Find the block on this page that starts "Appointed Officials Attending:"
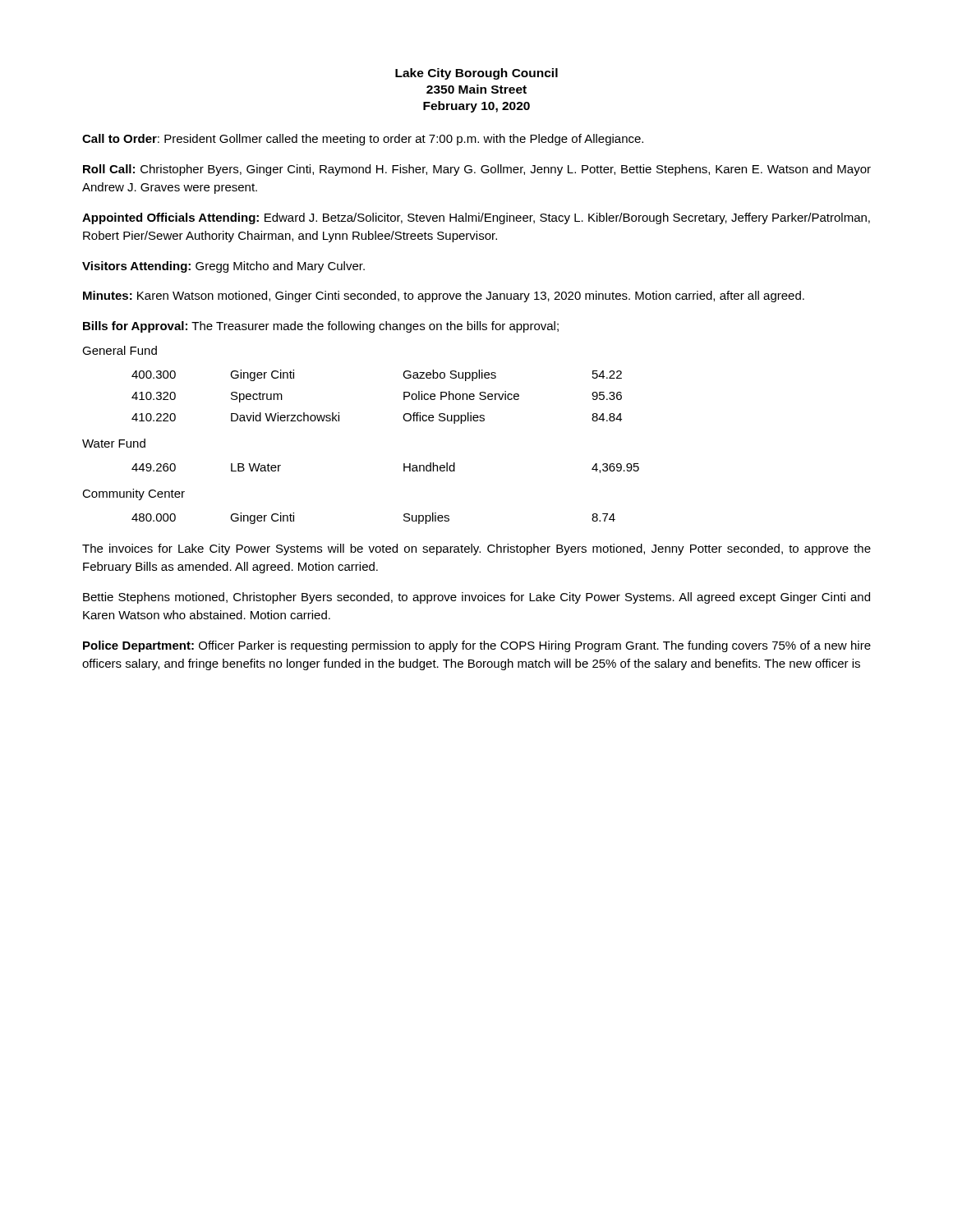The width and height of the screenshot is (953, 1232). point(476,226)
